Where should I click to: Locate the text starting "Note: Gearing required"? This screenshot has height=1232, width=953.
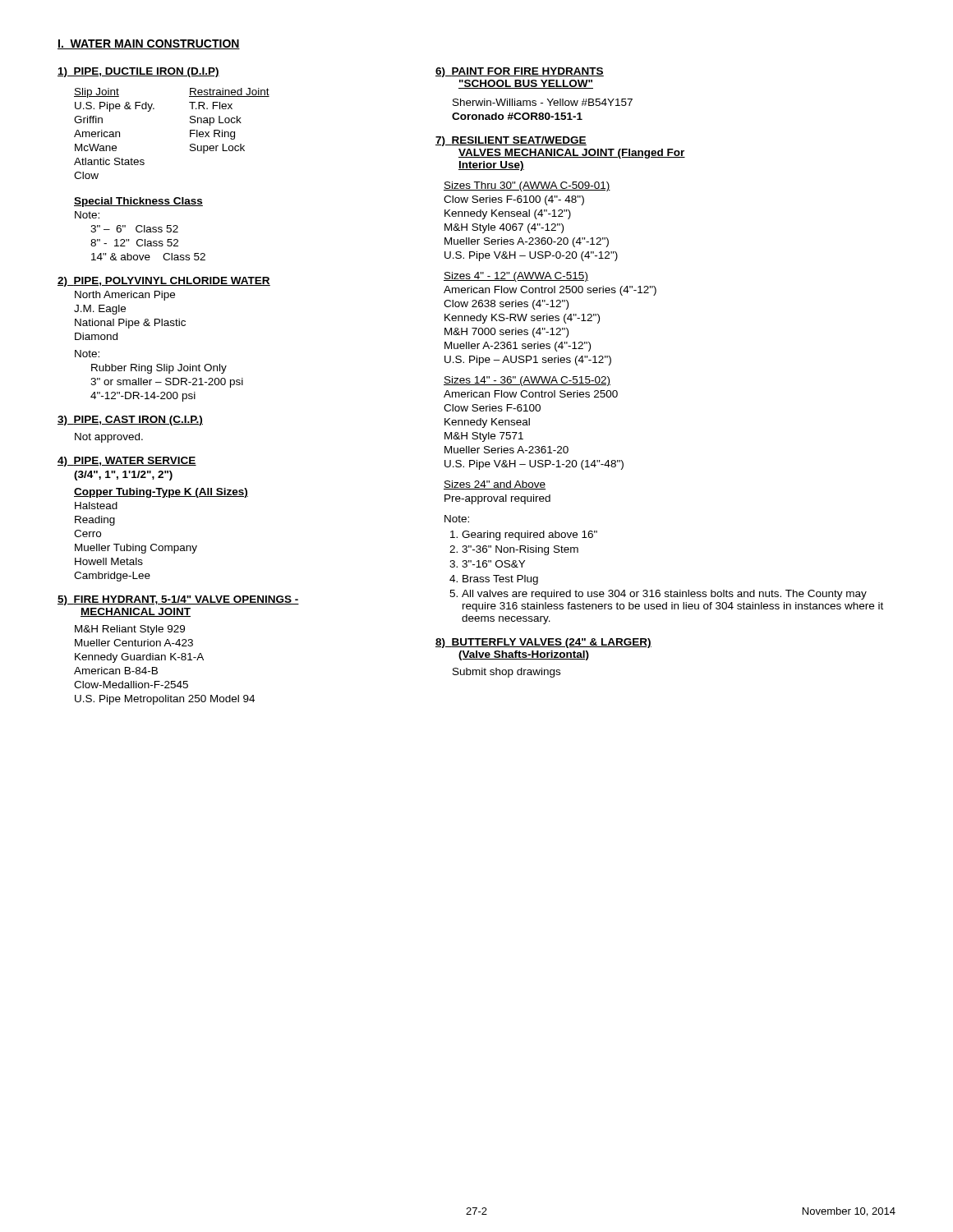pos(457,519)
